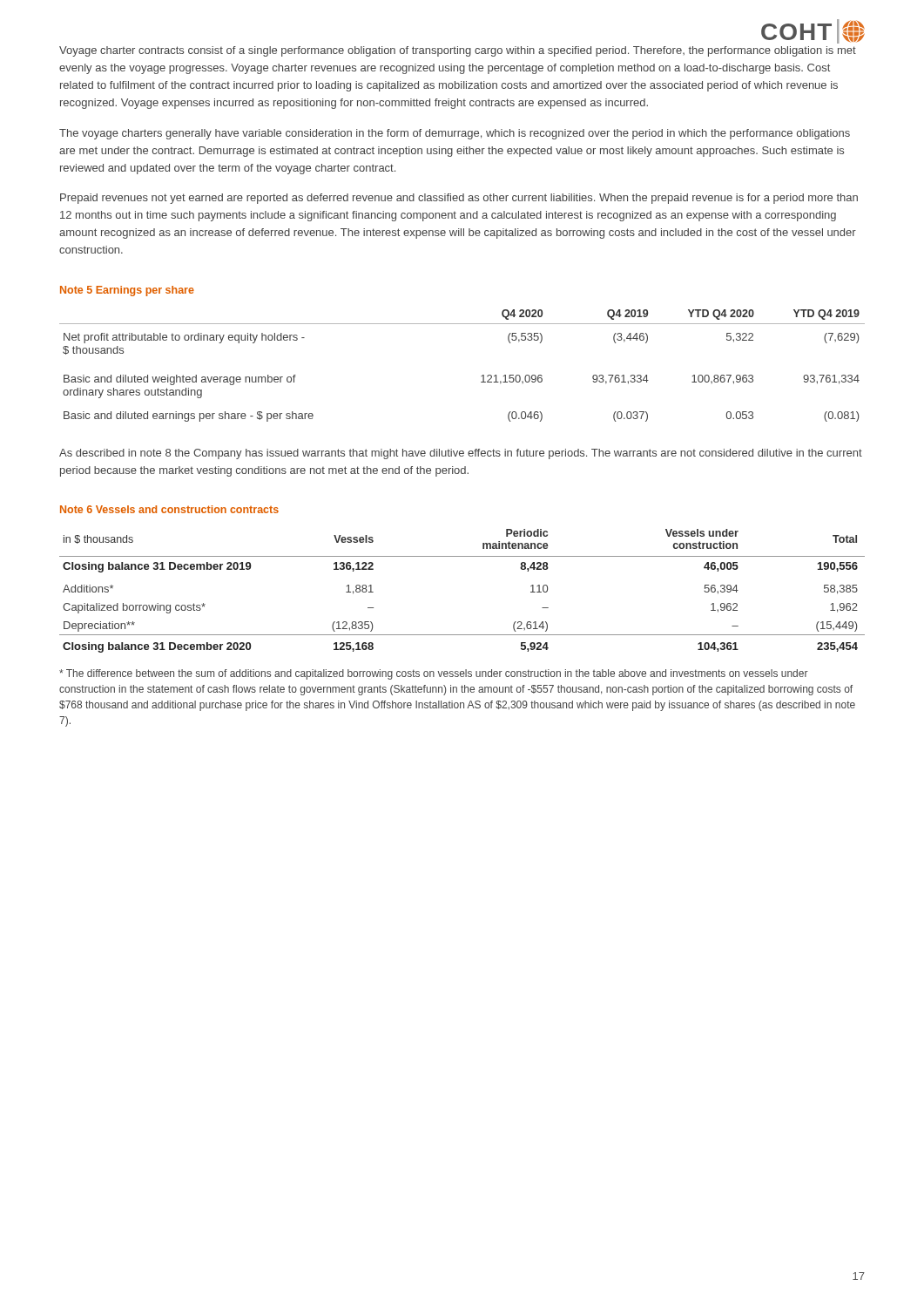Navigate to the text block starting "Note 5 Earnings per share"
The height and width of the screenshot is (1307, 924).
click(127, 290)
